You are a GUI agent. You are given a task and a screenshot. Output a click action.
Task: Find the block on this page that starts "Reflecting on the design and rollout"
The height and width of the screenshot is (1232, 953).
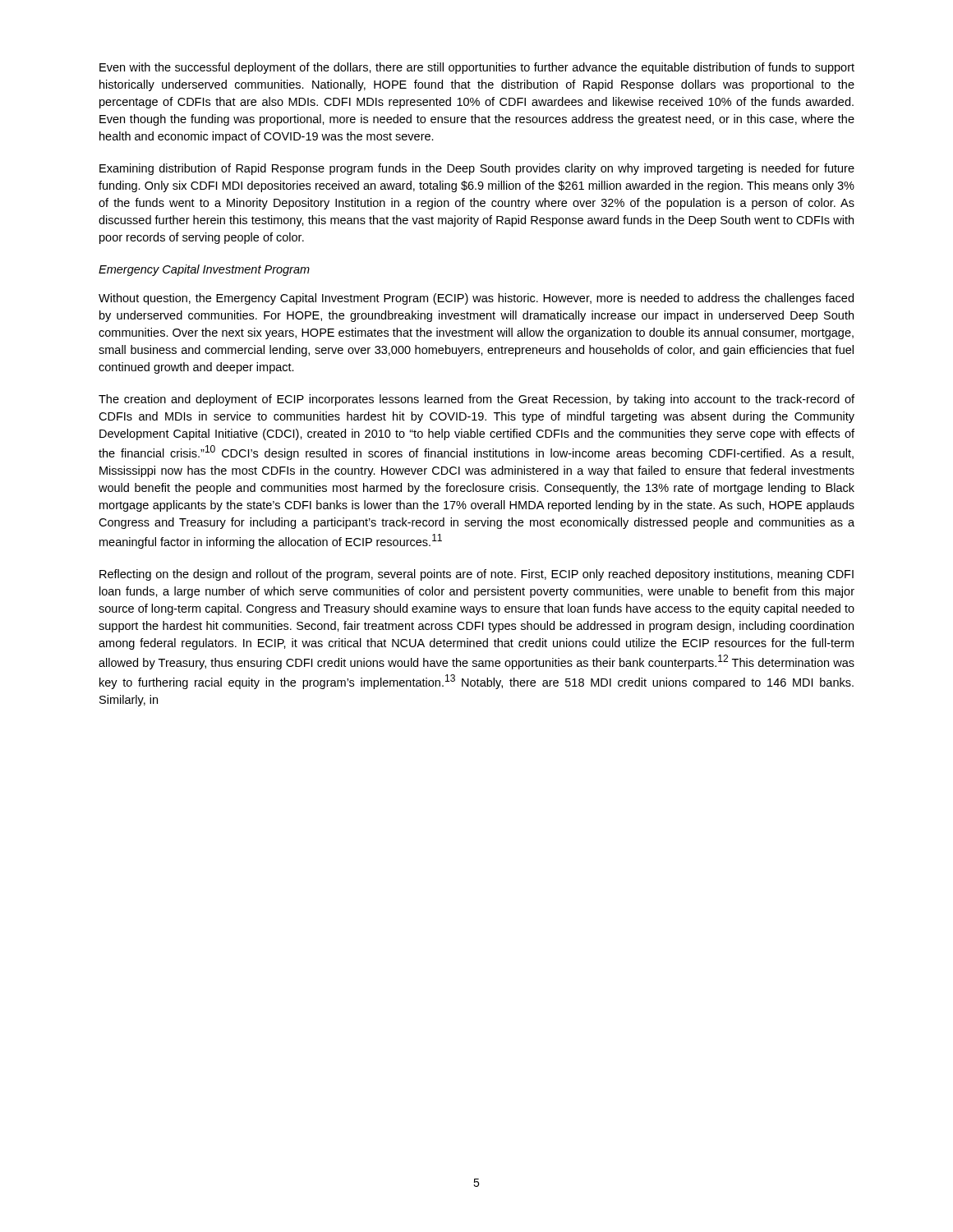476,637
